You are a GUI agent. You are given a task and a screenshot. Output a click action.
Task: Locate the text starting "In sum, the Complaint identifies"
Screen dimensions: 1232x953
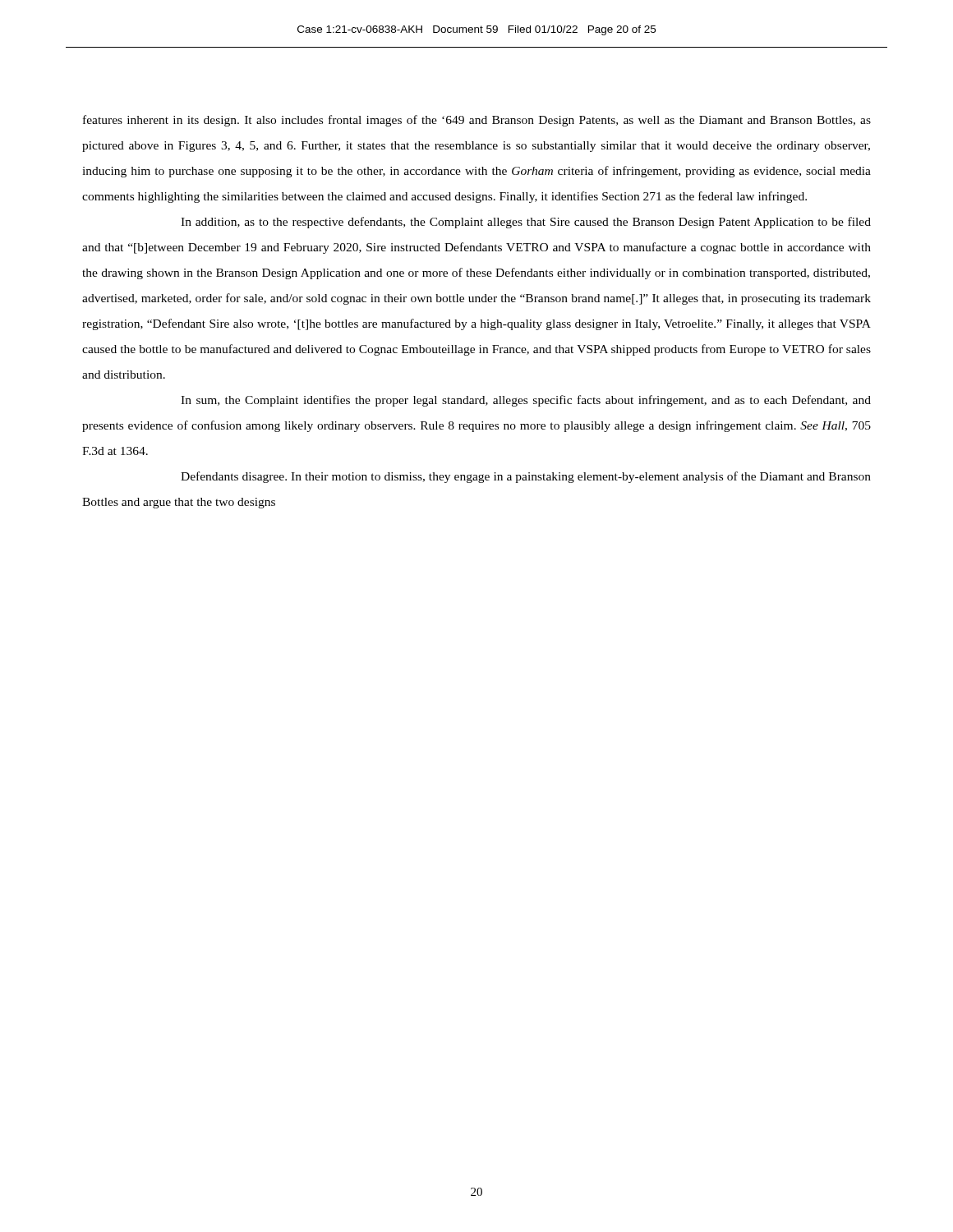[x=476, y=425]
